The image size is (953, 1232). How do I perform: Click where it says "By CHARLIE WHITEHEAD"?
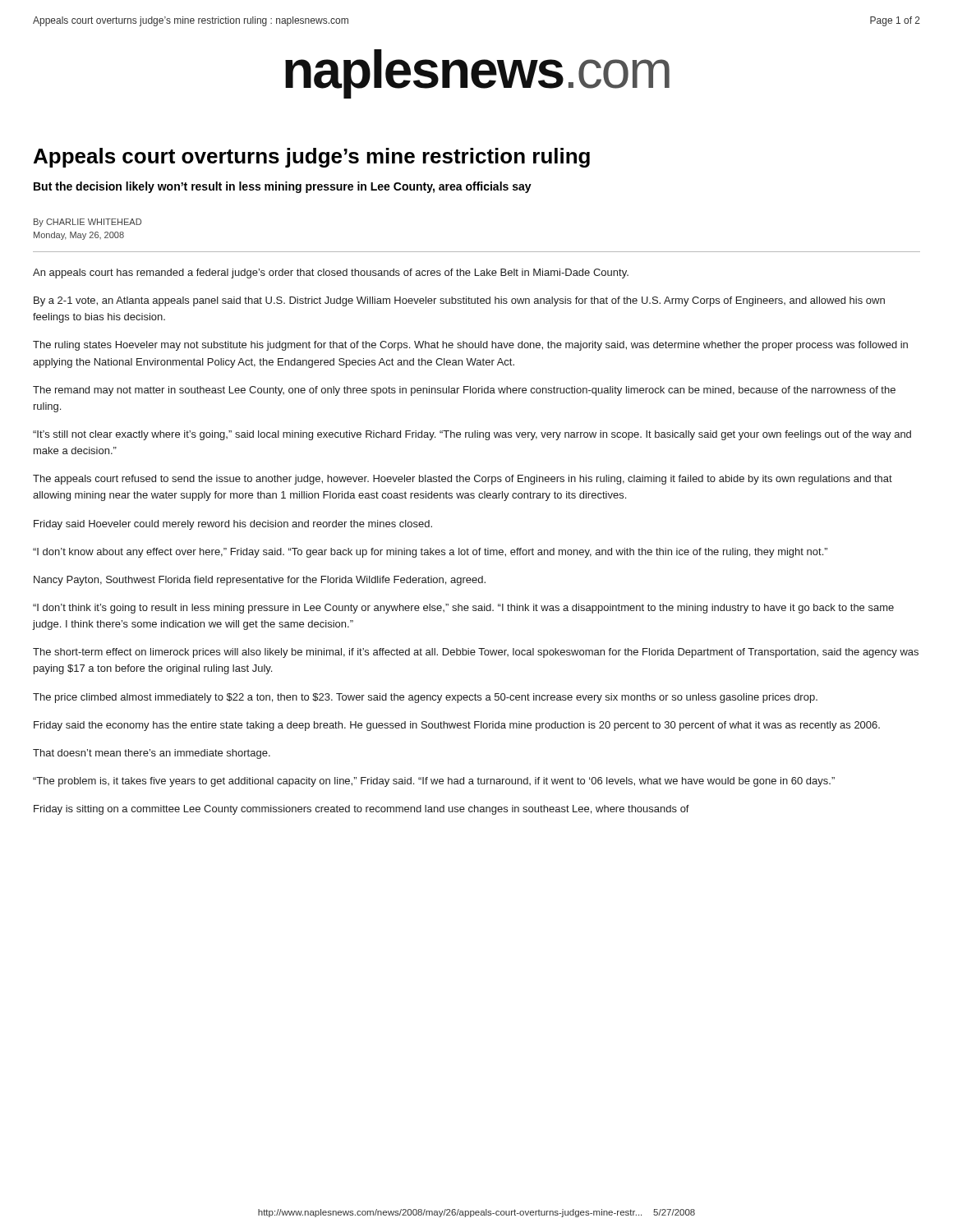point(87,222)
